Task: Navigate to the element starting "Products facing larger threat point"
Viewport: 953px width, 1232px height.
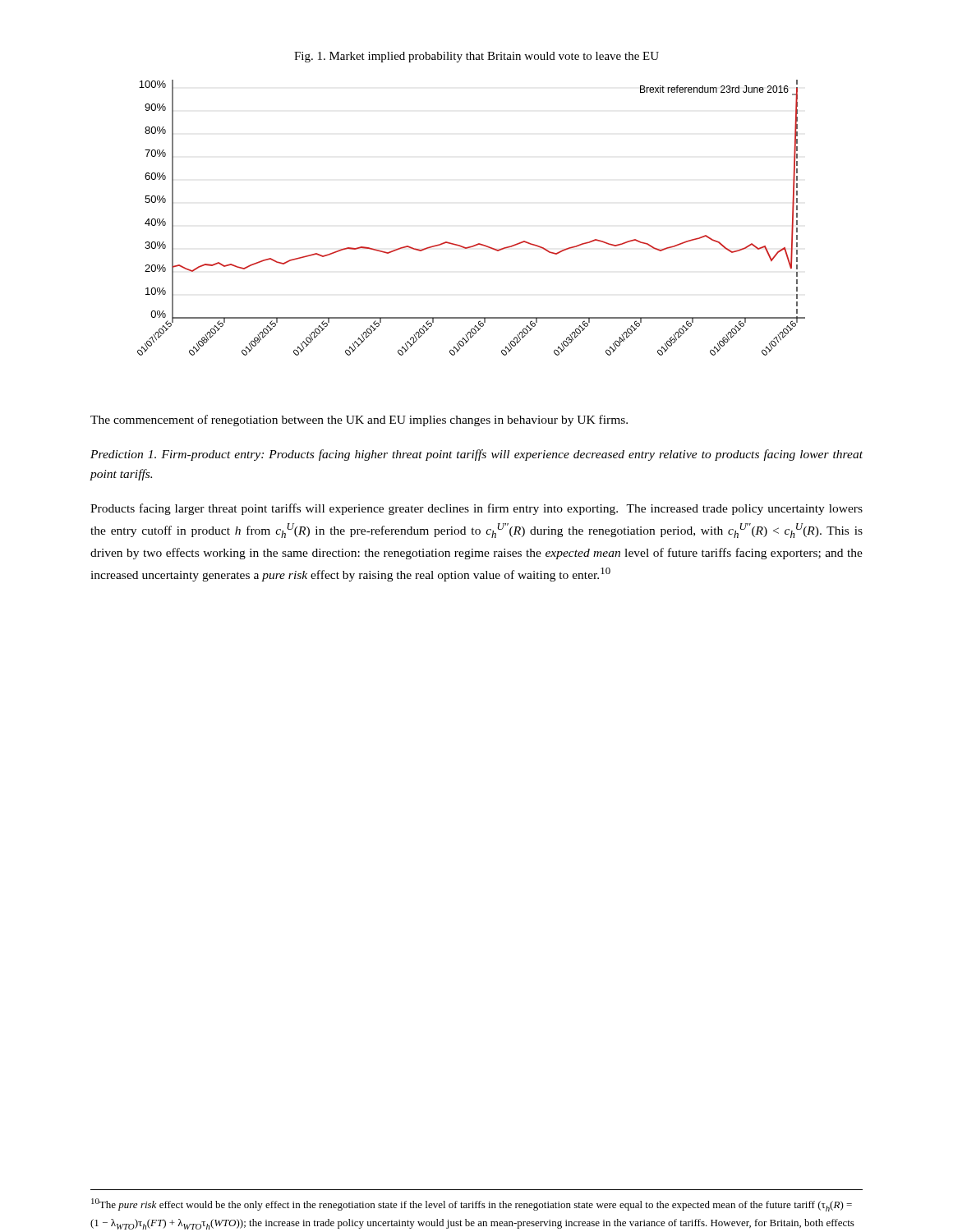Action: [x=476, y=541]
